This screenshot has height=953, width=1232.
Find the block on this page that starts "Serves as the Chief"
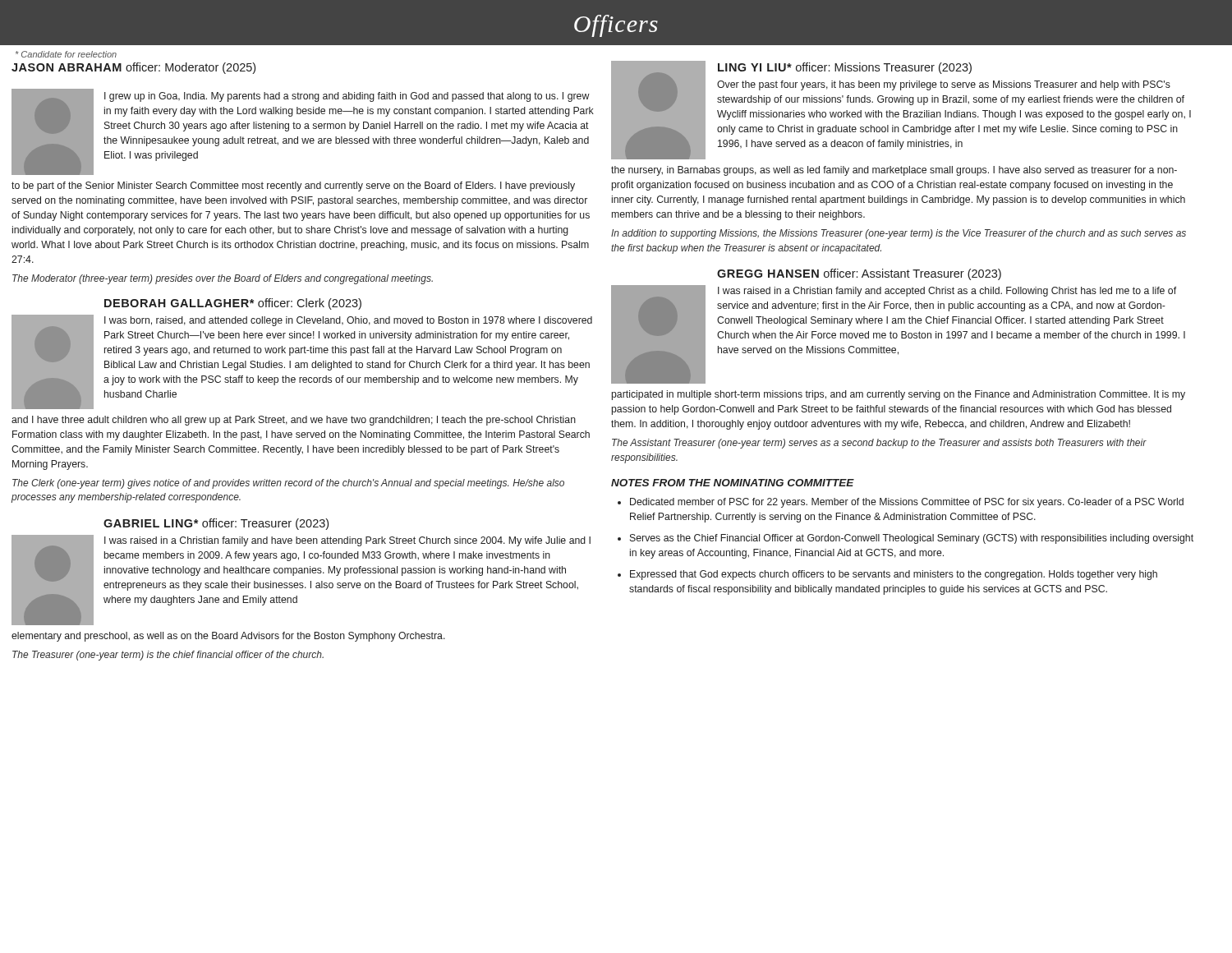[911, 546]
